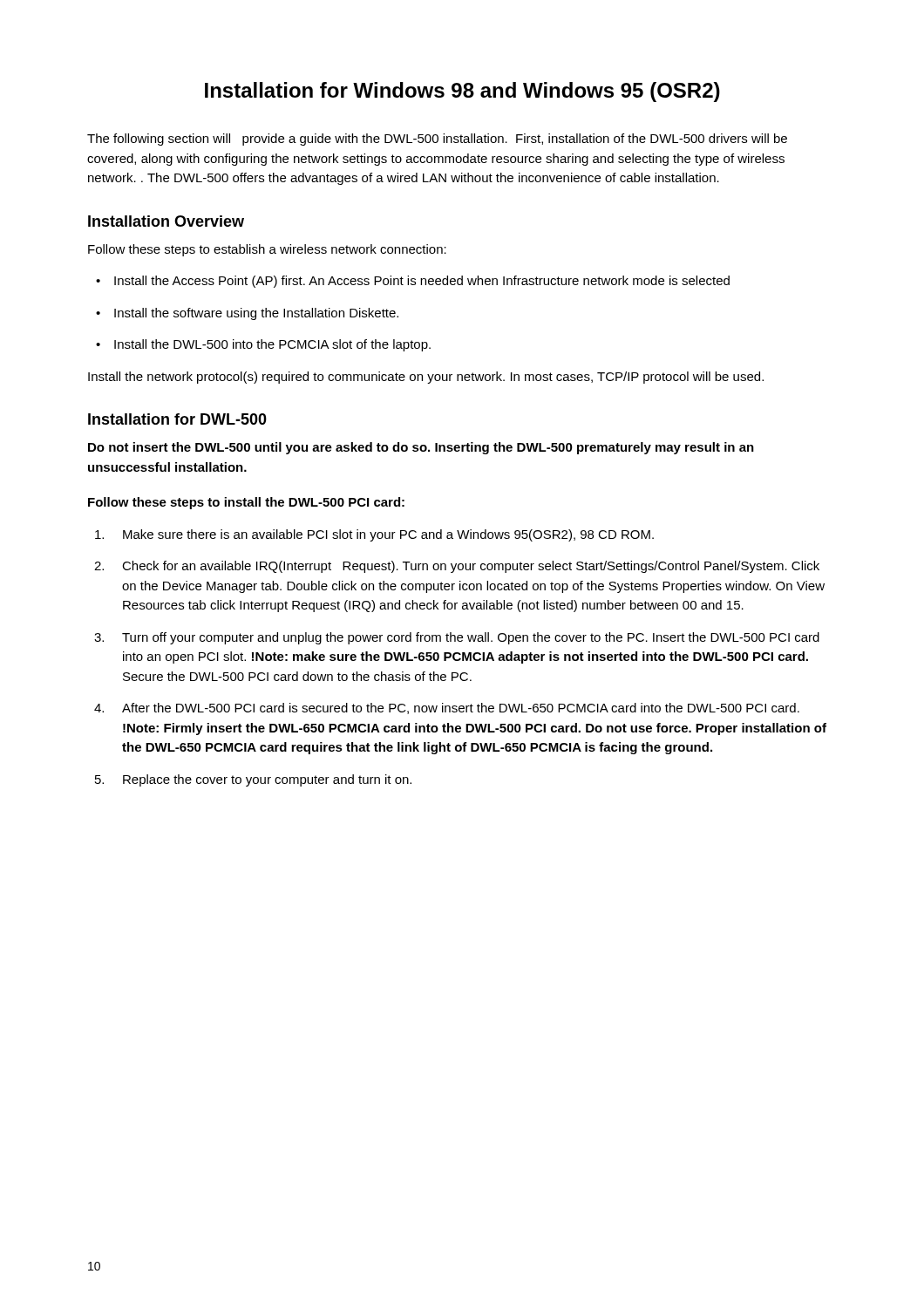The height and width of the screenshot is (1308, 924).
Task: Where is the passage that starts "Check for an available IRQ(Interrupt"?
Action: point(462,586)
